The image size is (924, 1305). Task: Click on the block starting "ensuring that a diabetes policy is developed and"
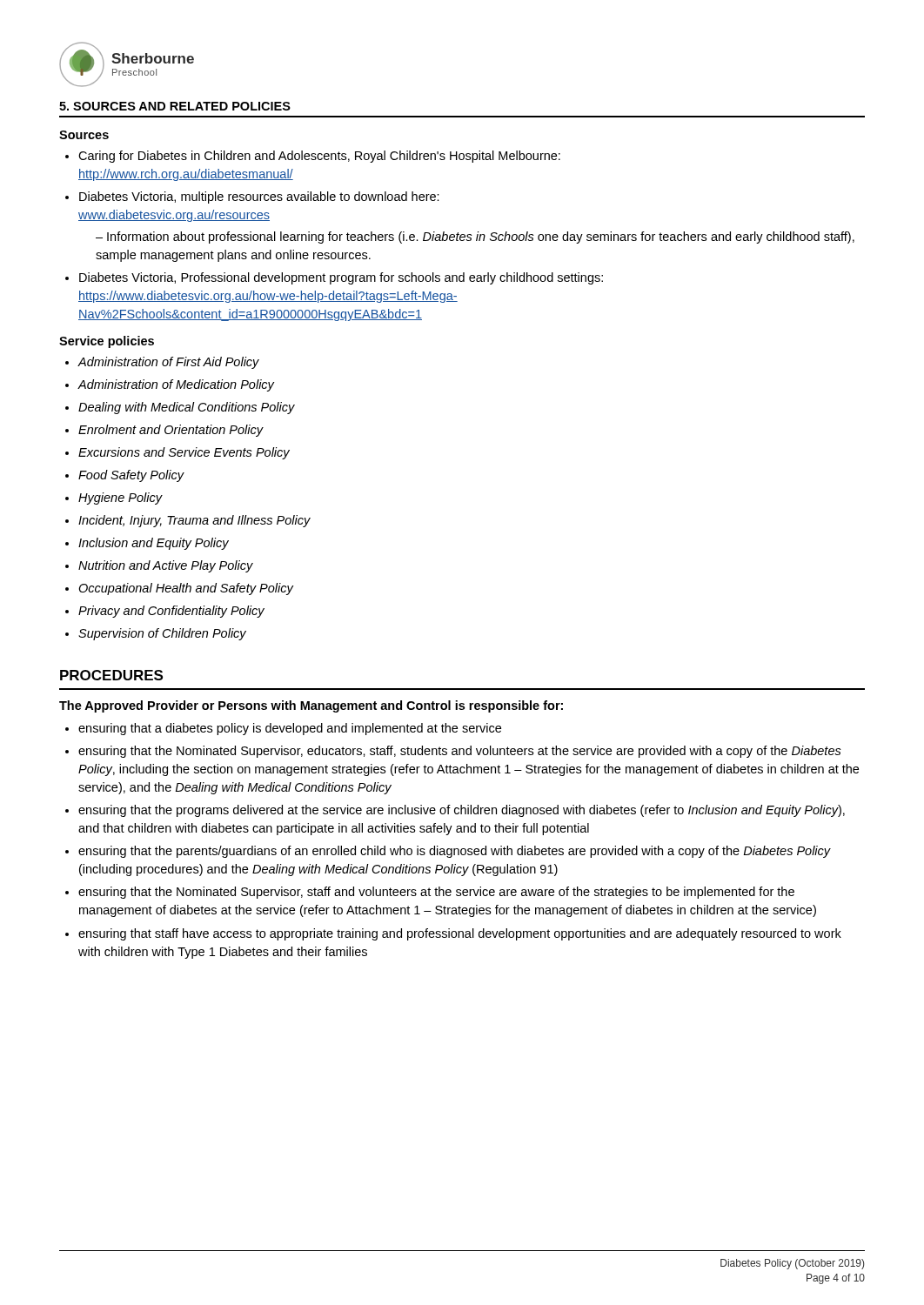click(472, 729)
